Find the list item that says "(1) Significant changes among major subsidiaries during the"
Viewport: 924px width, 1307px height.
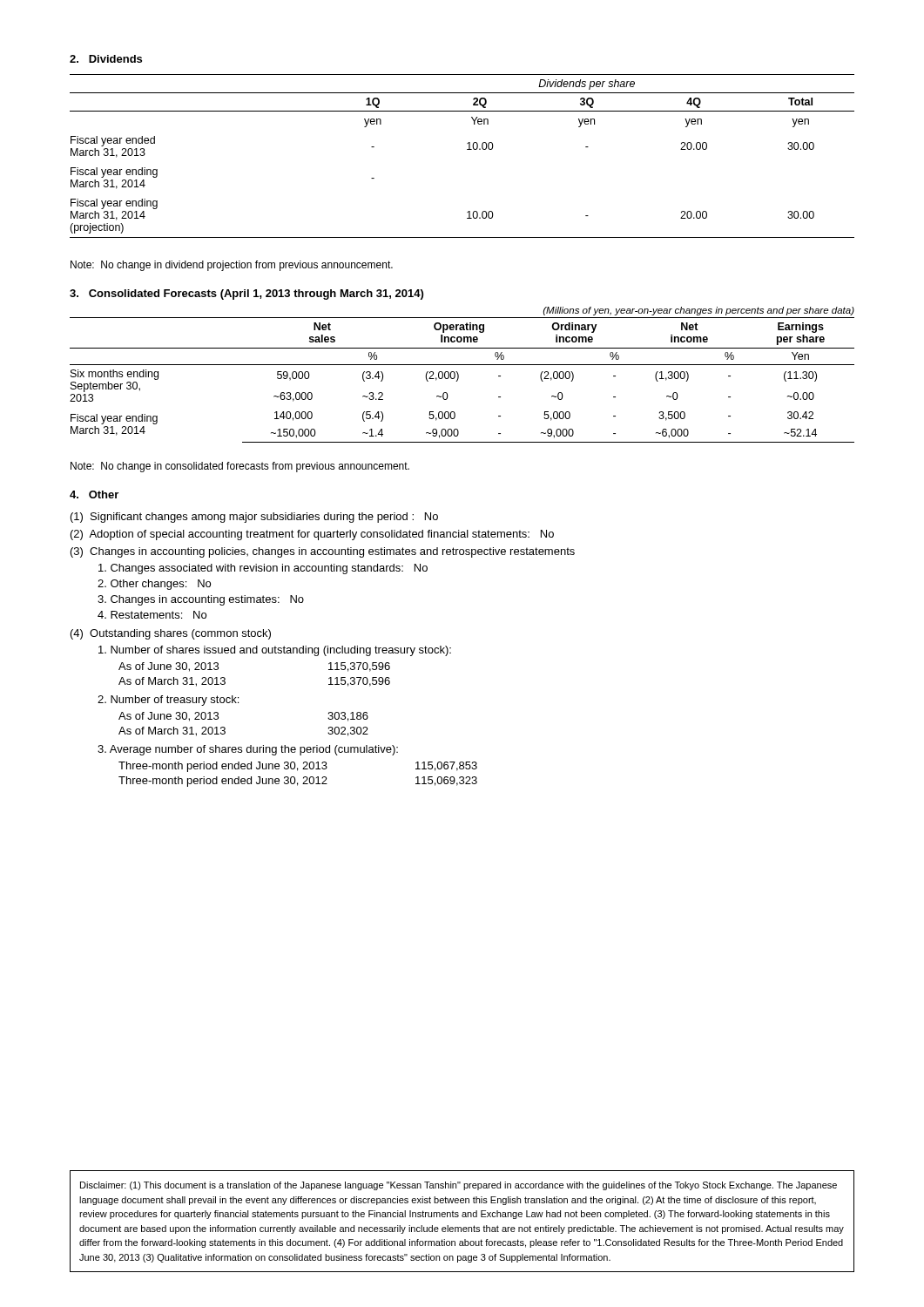254,516
